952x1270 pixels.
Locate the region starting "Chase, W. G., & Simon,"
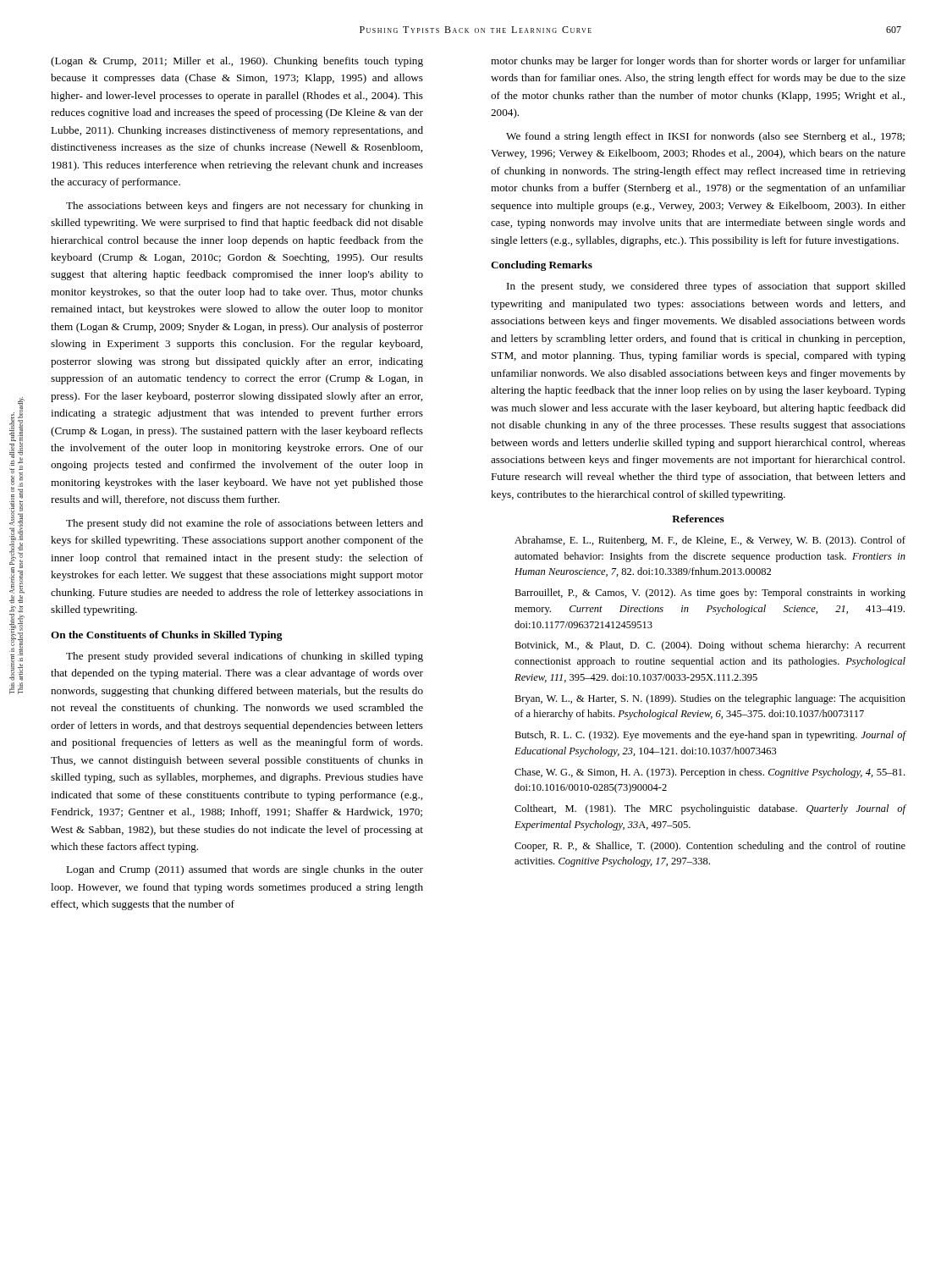(x=698, y=780)
